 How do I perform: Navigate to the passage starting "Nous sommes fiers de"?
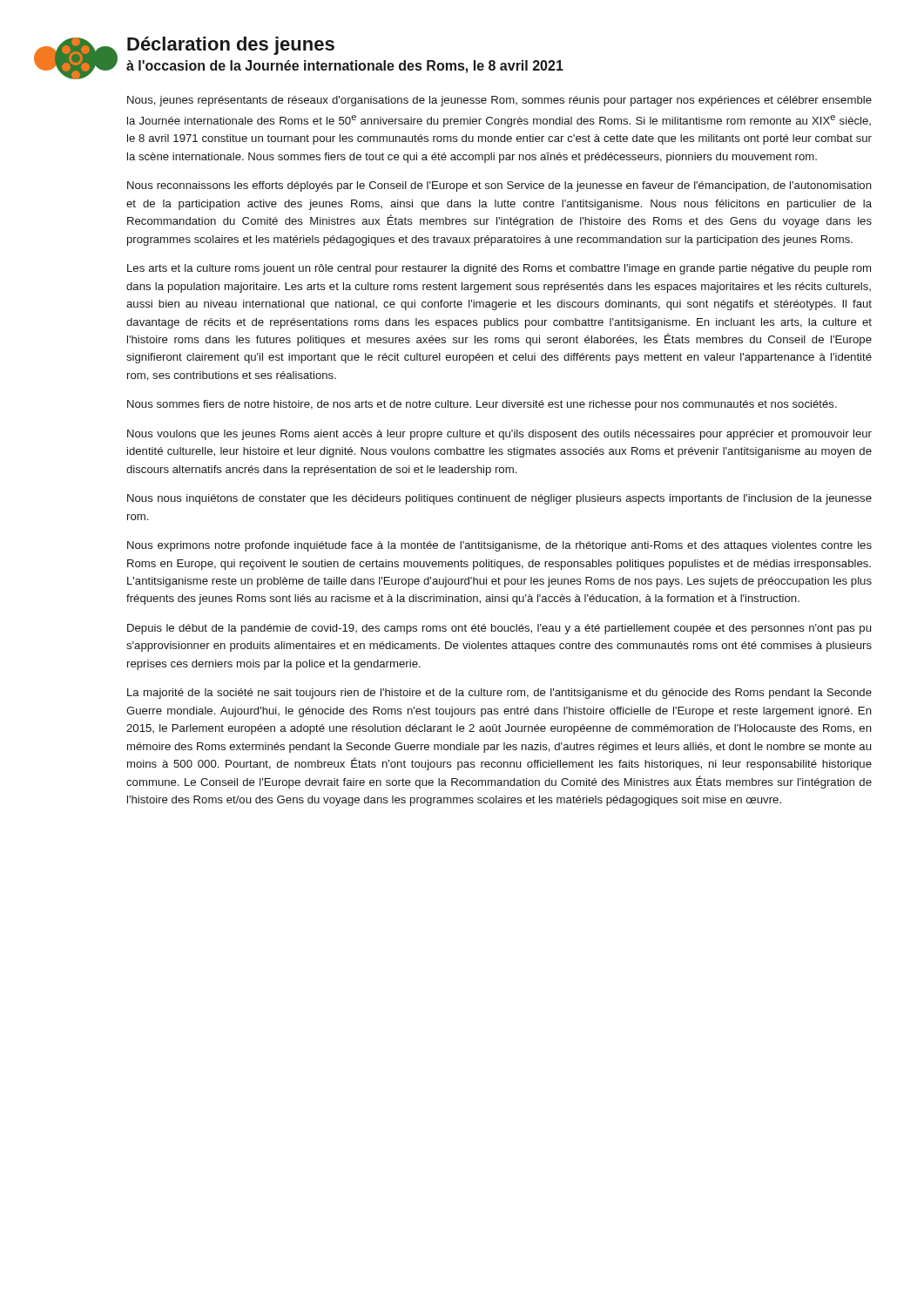482,404
